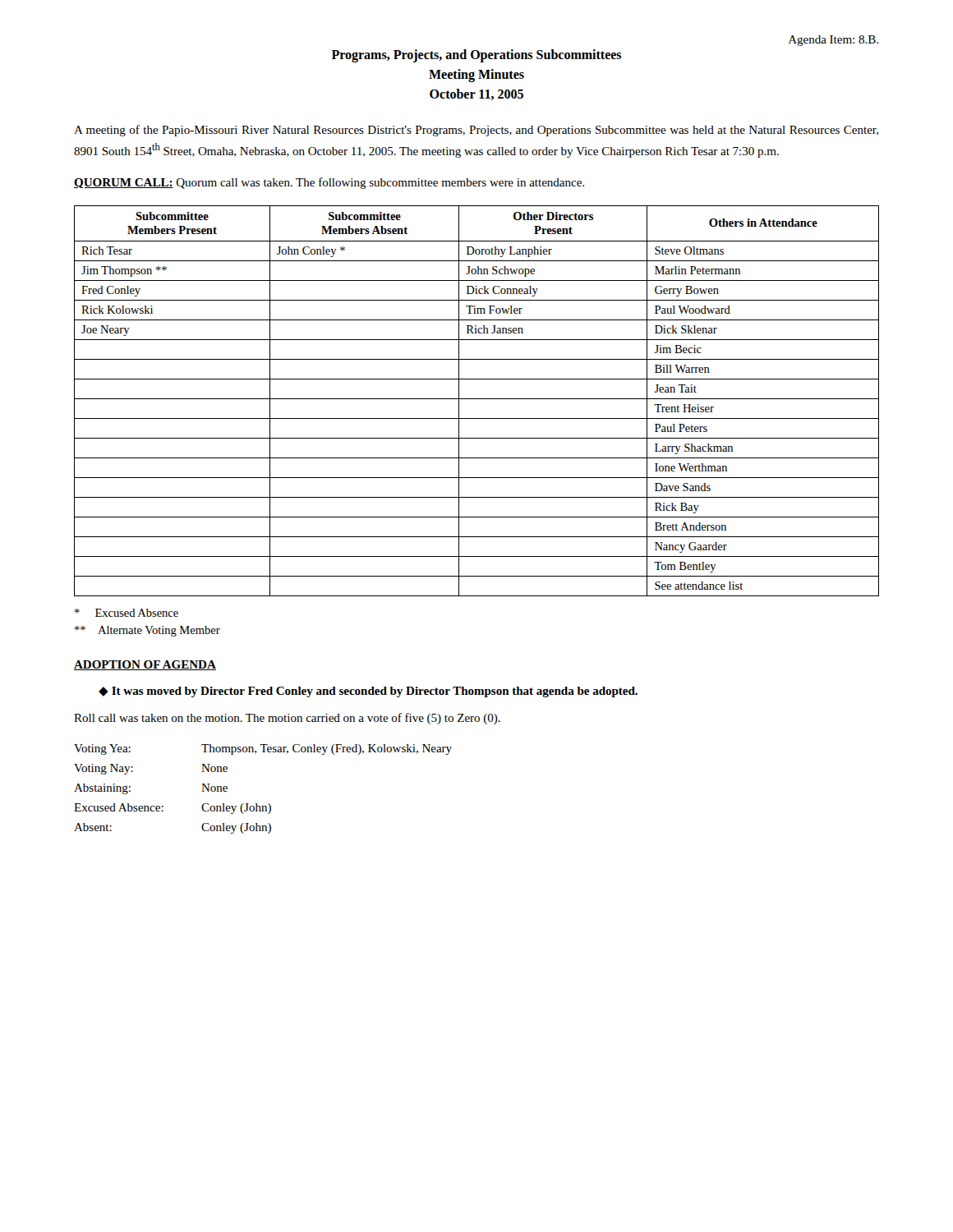Select the text starting "Voting Yea: Thompson, Tesar, Conley (Fred), Kolowski,"
This screenshot has width=953, height=1232.
point(263,749)
